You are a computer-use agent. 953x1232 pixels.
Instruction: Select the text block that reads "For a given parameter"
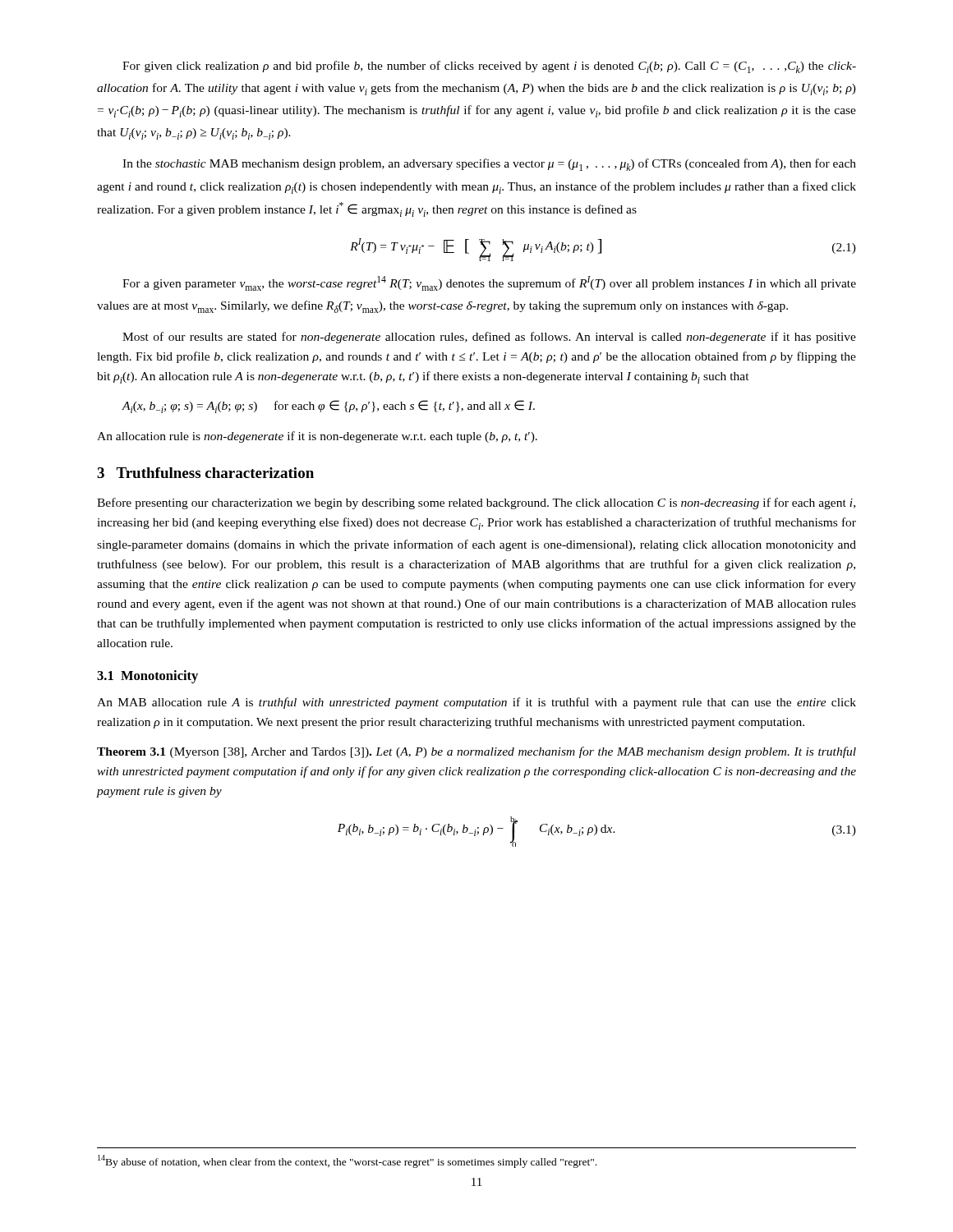coord(476,295)
